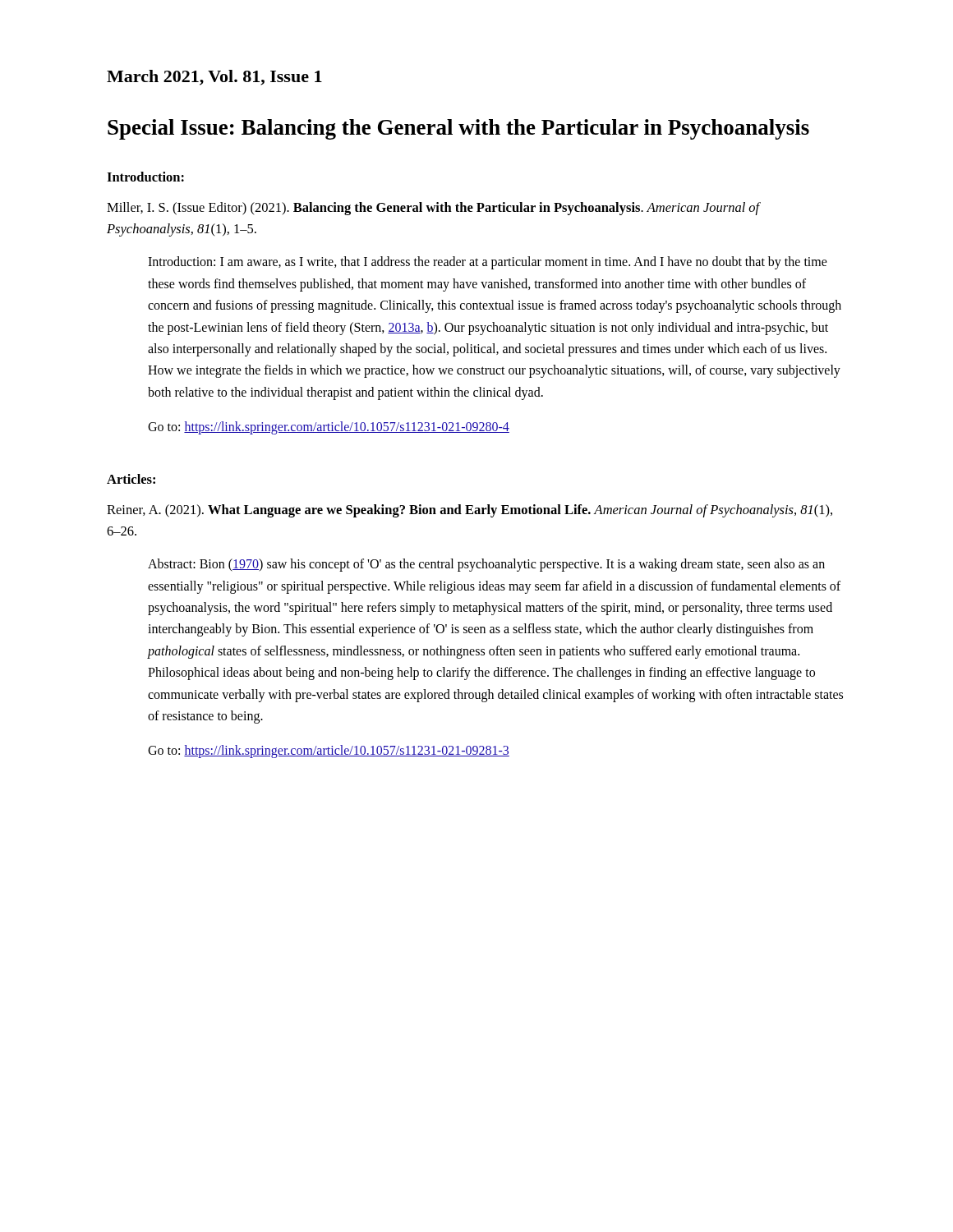Point to the block starting "Reiner, A. (2021). What Language are"
953x1232 pixels.
click(x=470, y=520)
